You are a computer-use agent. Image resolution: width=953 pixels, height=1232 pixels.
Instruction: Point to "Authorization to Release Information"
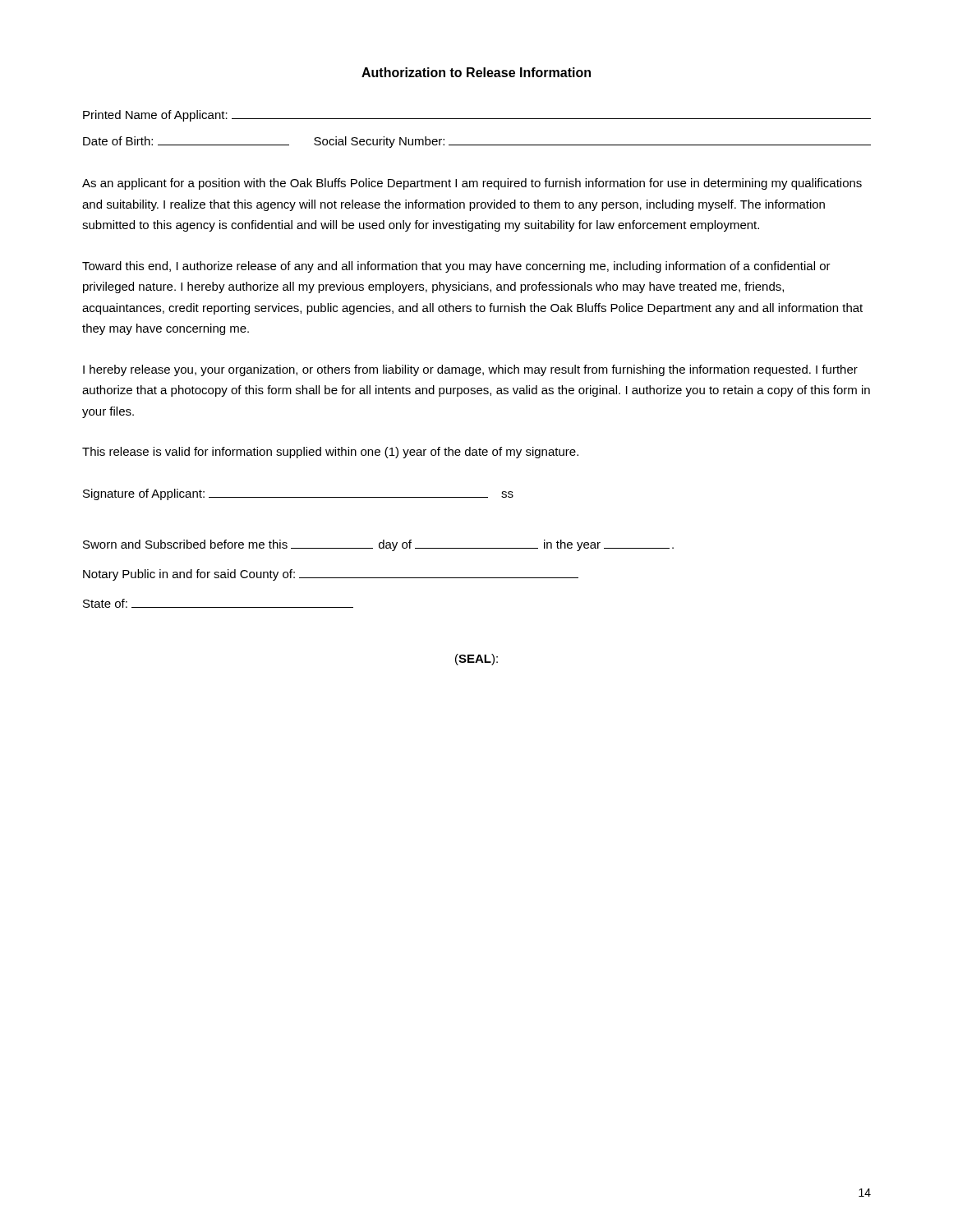click(476, 73)
